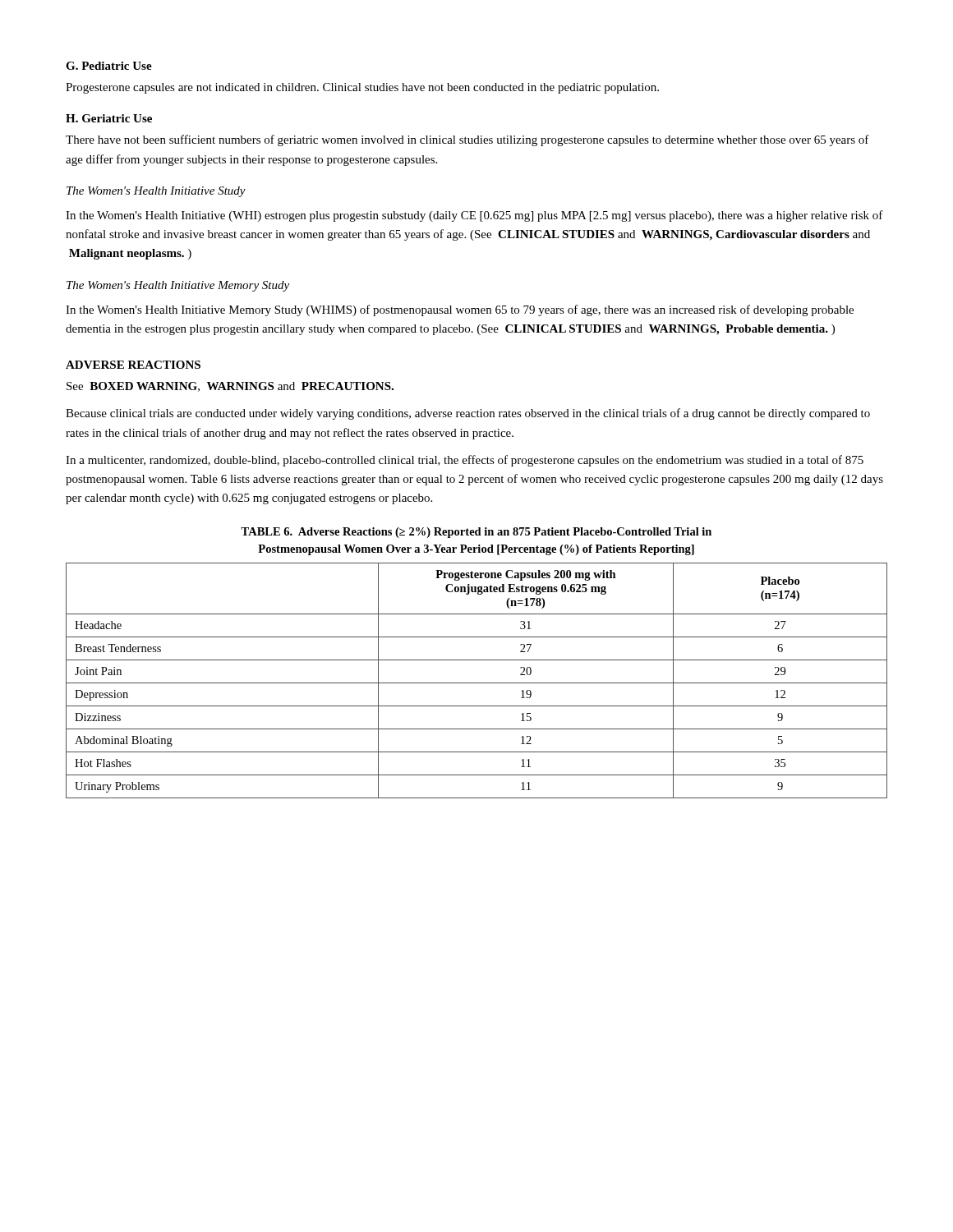Viewport: 953px width, 1232px height.
Task: Navigate to the element starting "Progesterone capsules are not indicated"
Action: coord(363,87)
